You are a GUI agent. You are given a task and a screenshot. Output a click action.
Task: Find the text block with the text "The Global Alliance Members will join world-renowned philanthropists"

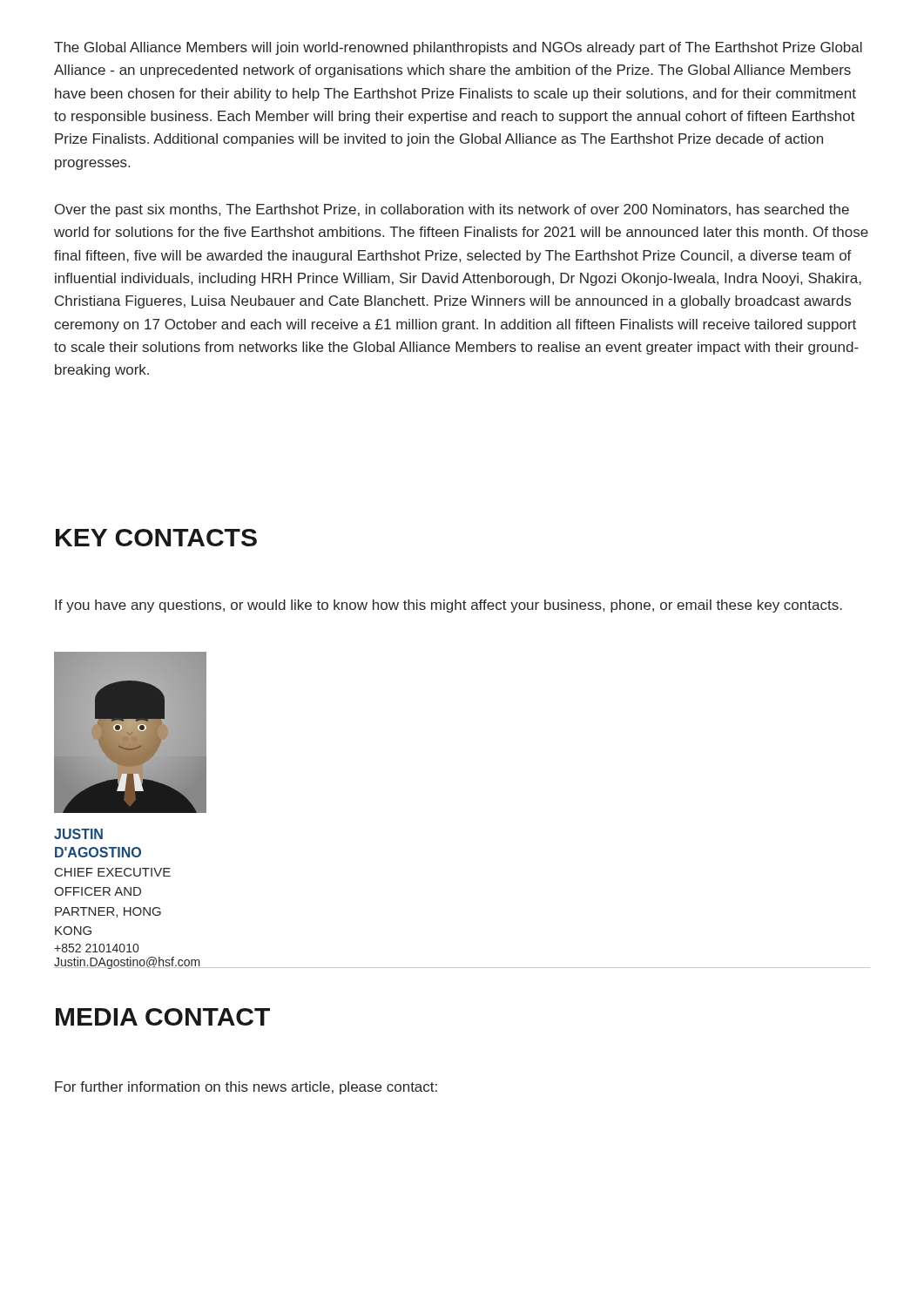[x=462, y=105]
